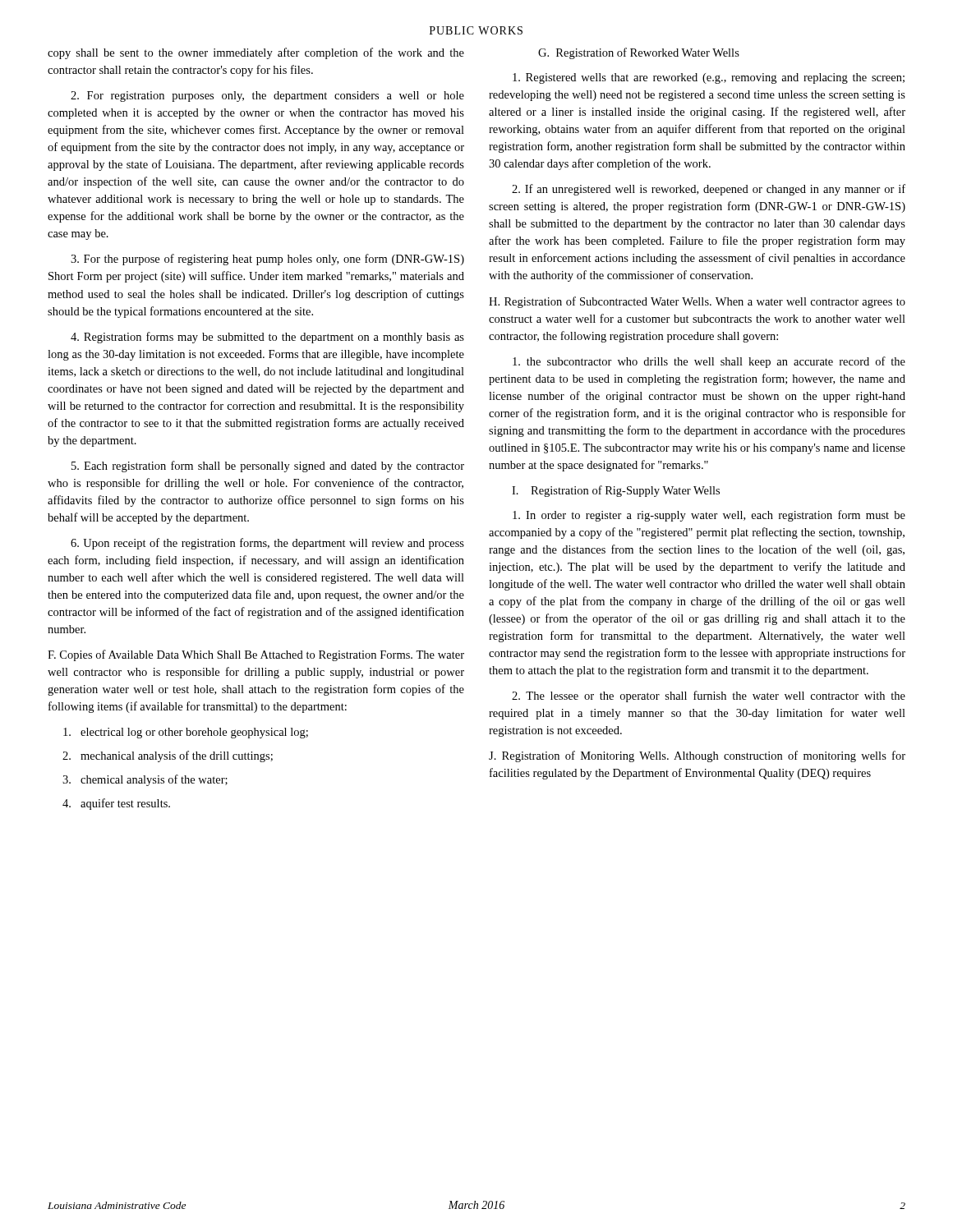The height and width of the screenshot is (1232, 953).
Task: Where is the passage that starts "For the purpose"?
Action: pos(256,285)
